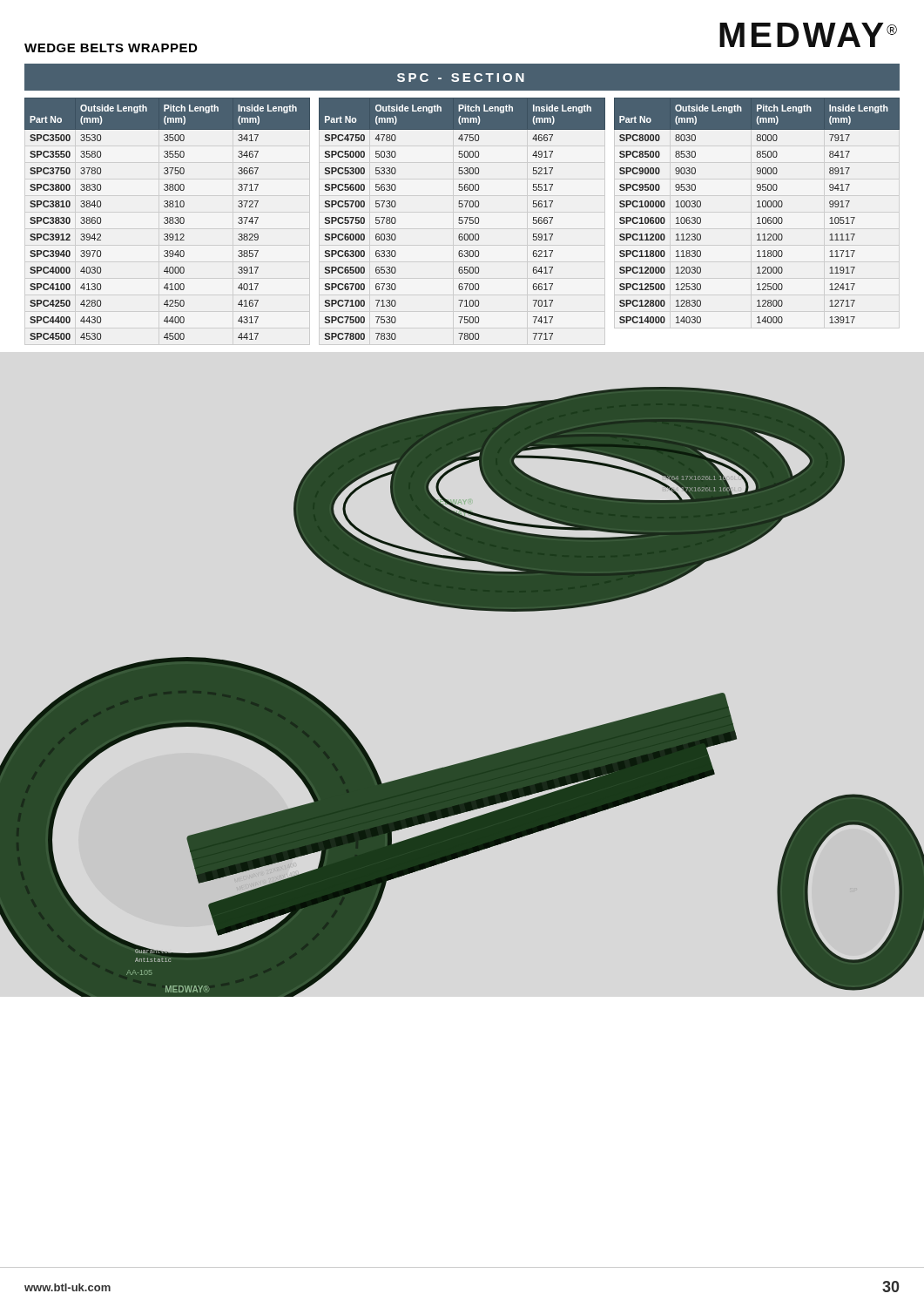Select the photo
Image resolution: width=924 pixels, height=1307 pixels.
462,675
